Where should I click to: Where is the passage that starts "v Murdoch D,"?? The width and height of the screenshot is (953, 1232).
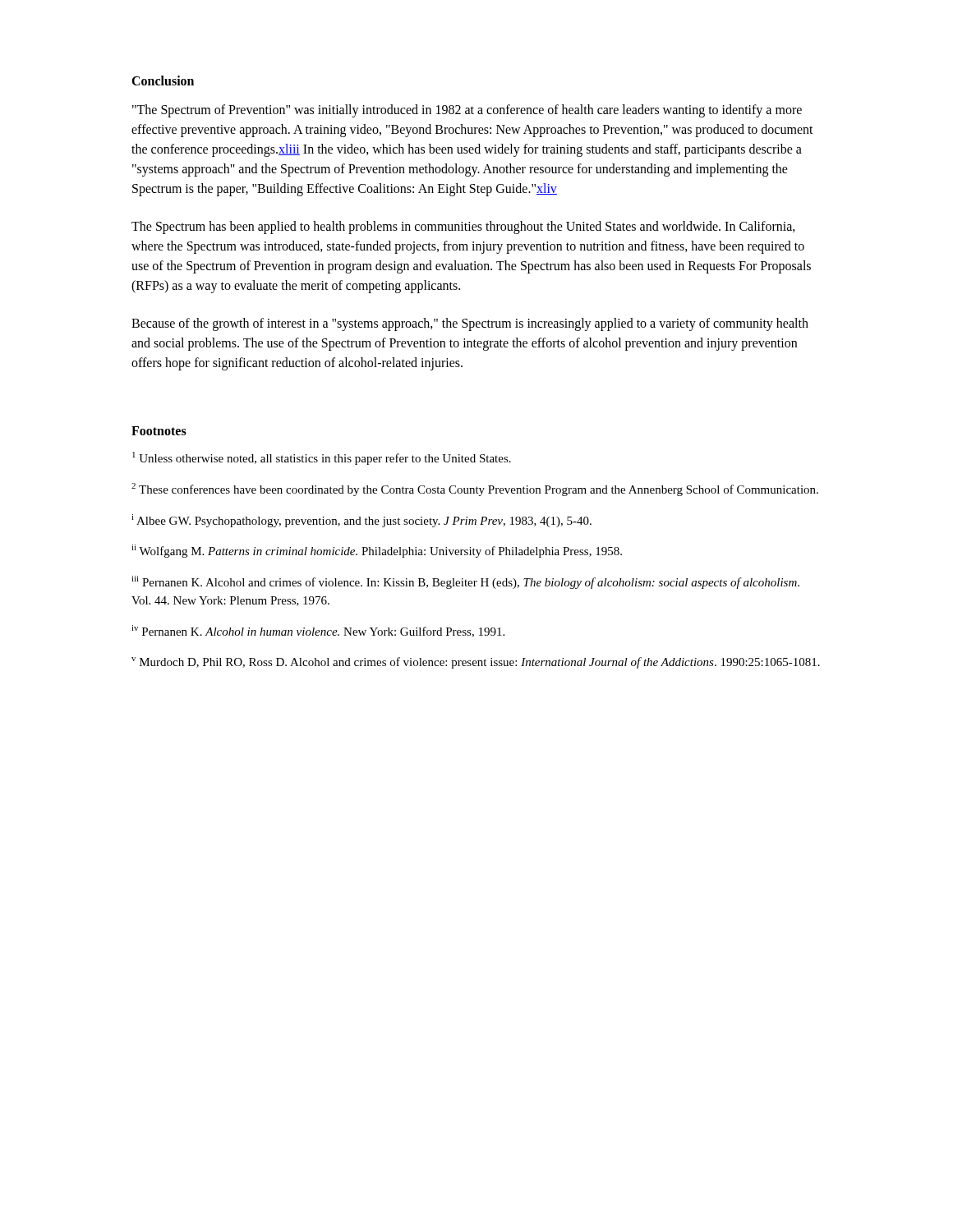tap(476, 661)
